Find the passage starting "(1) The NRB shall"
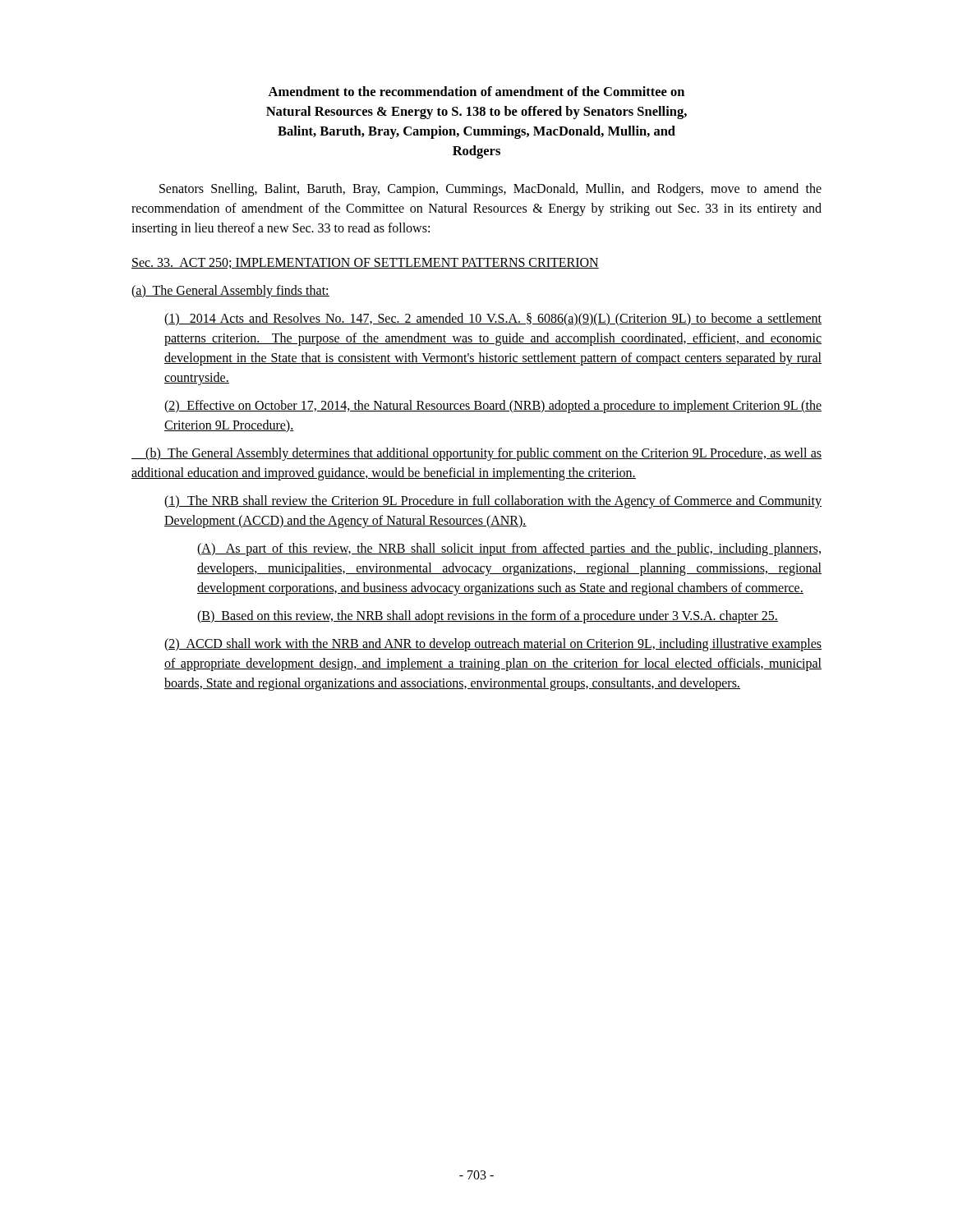 pos(493,510)
